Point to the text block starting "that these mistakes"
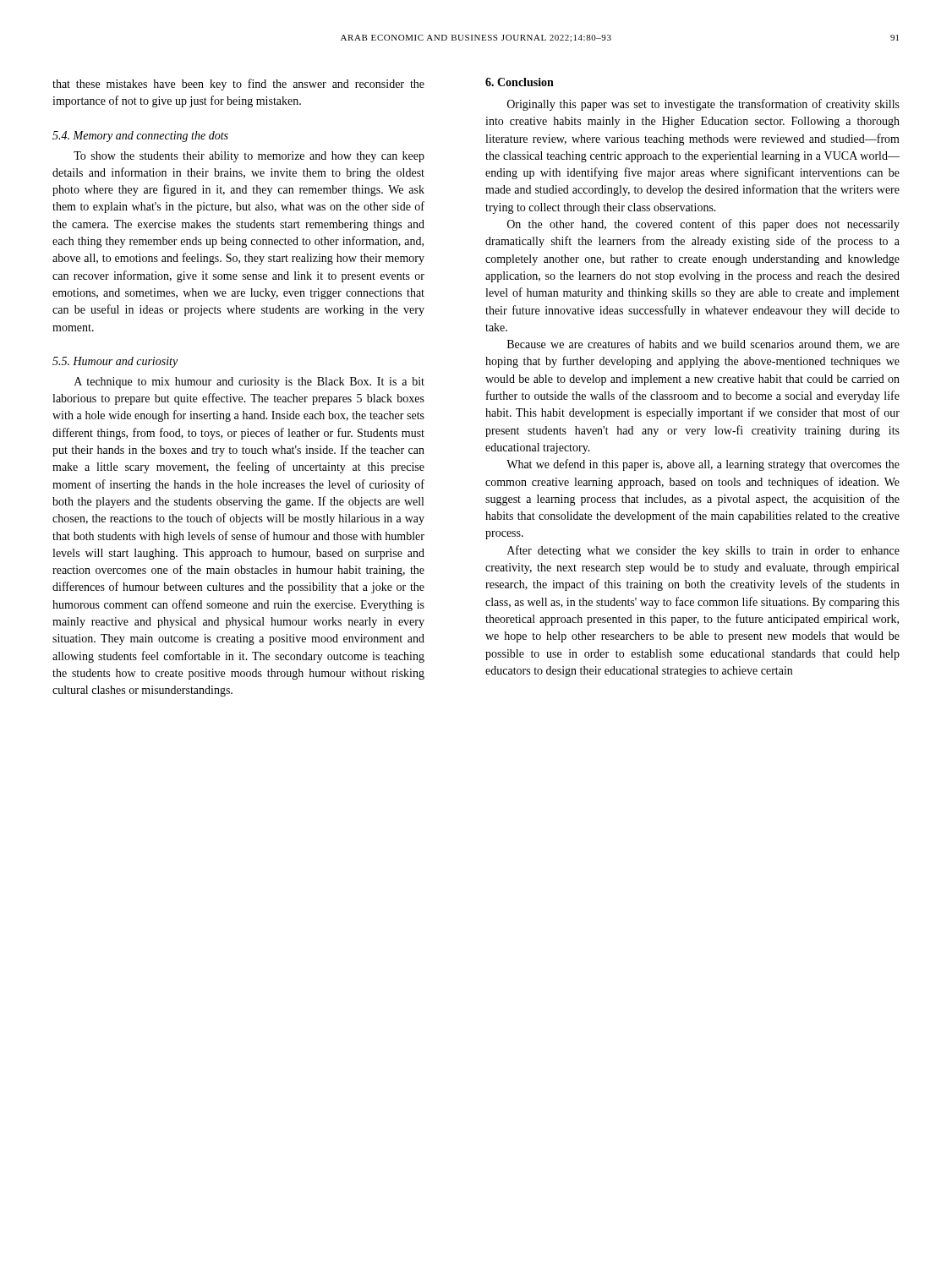Image resolution: width=952 pixels, height=1268 pixels. coord(238,93)
